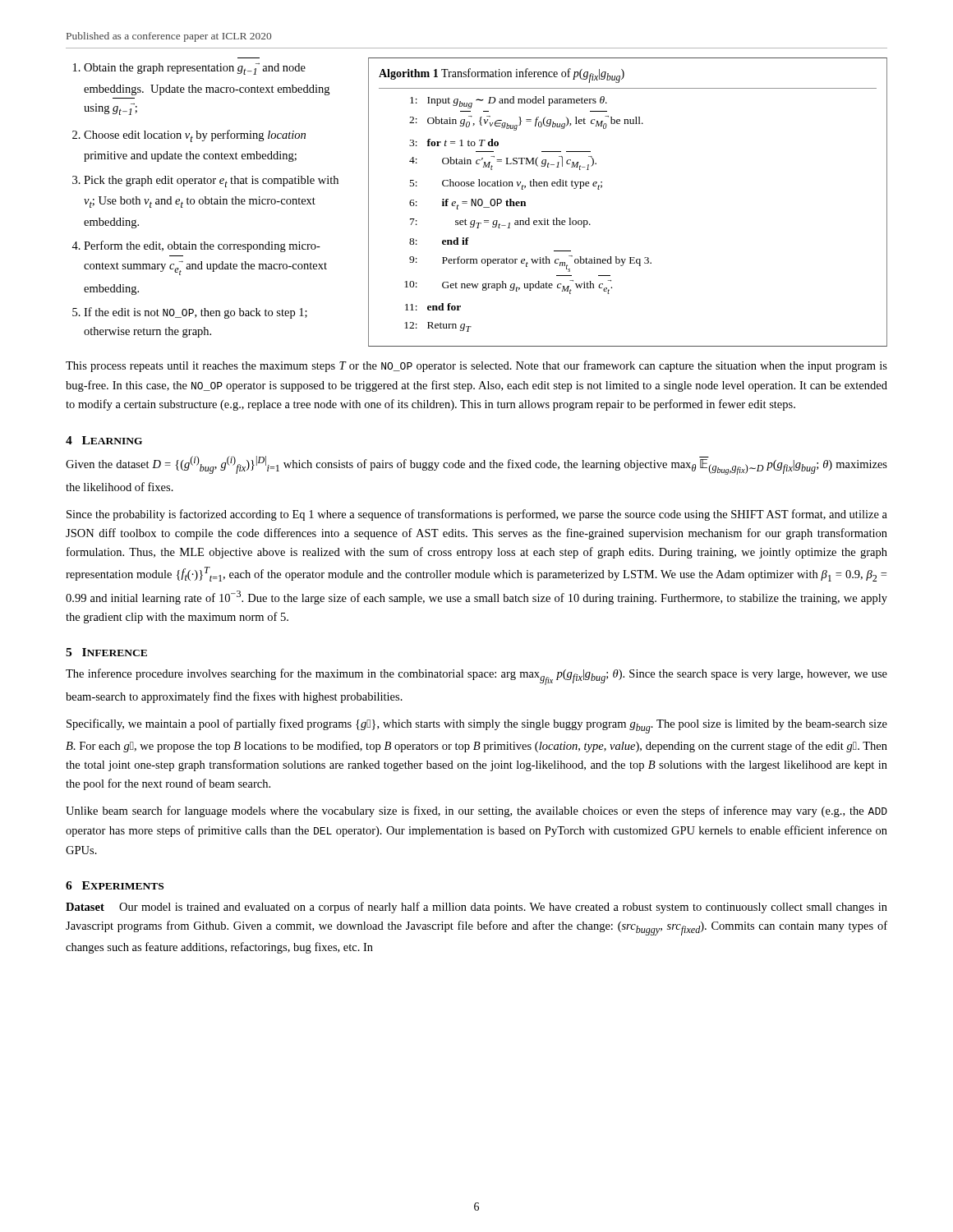Viewport: 953px width, 1232px height.
Task: Select the block starting "The inference procedure involves"
Action: pyautogui.click(x=476, y=685)
